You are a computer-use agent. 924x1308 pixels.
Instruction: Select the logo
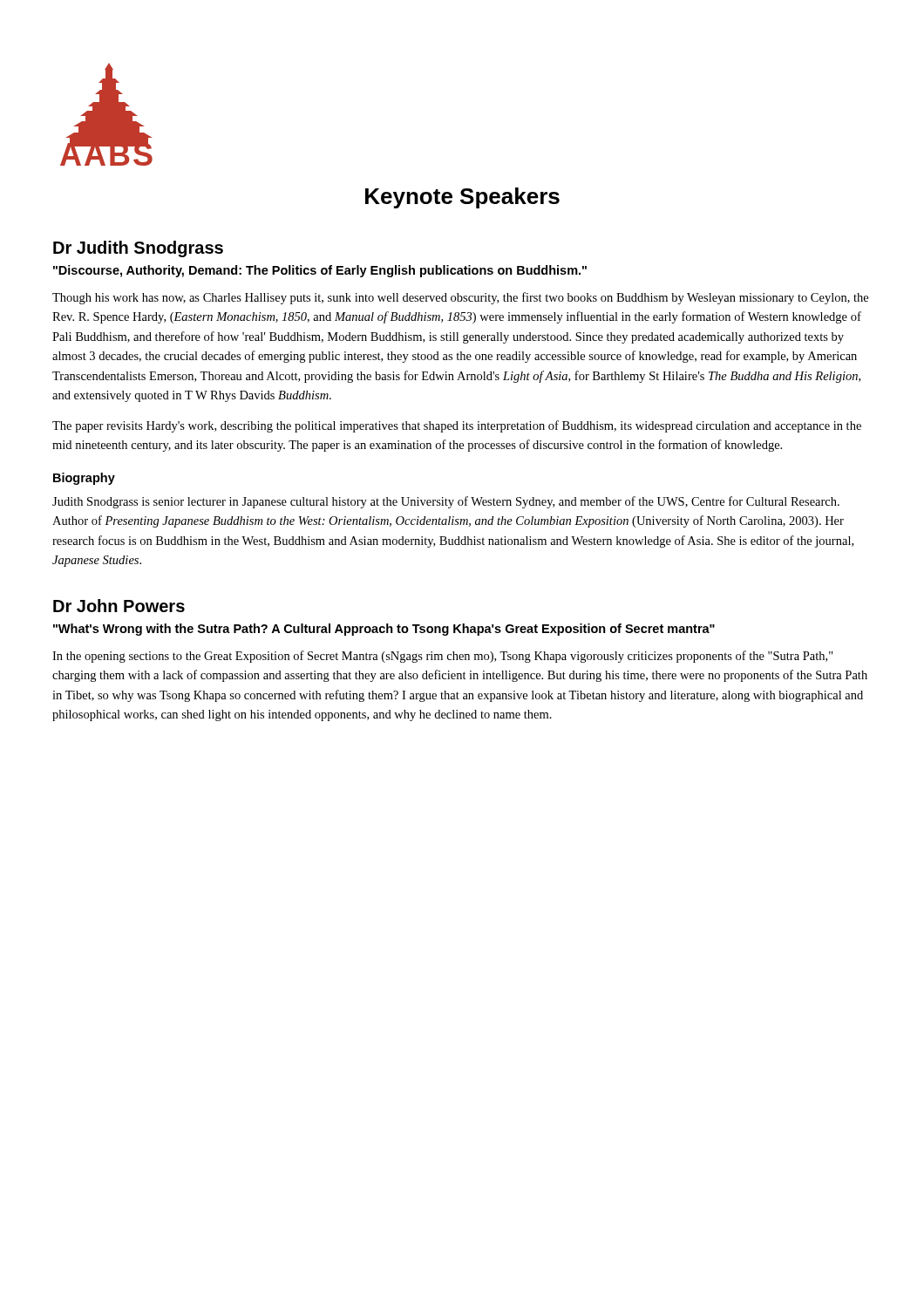click(109, 104)
